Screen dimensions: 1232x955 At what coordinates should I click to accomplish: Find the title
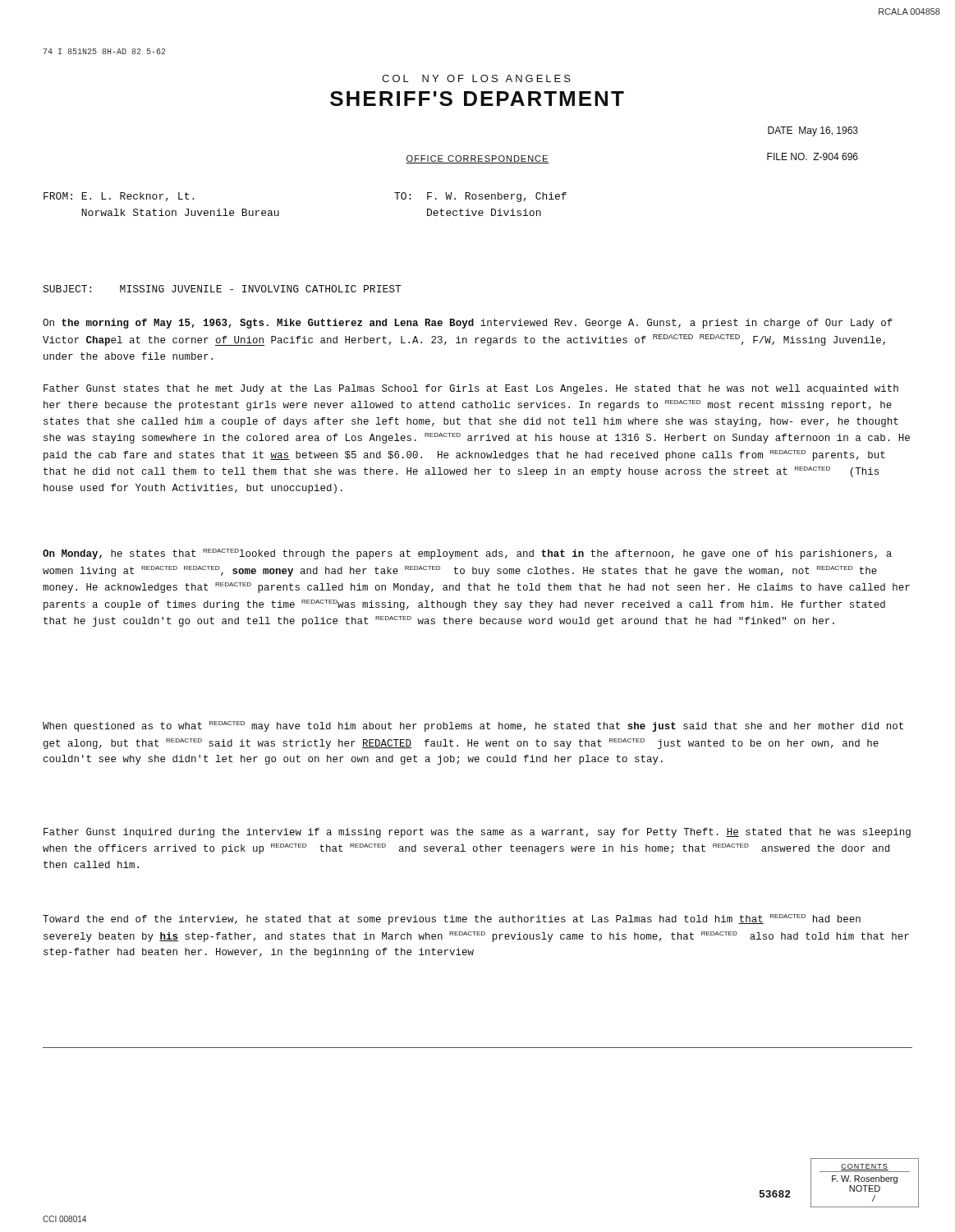[x=478, y=92]
